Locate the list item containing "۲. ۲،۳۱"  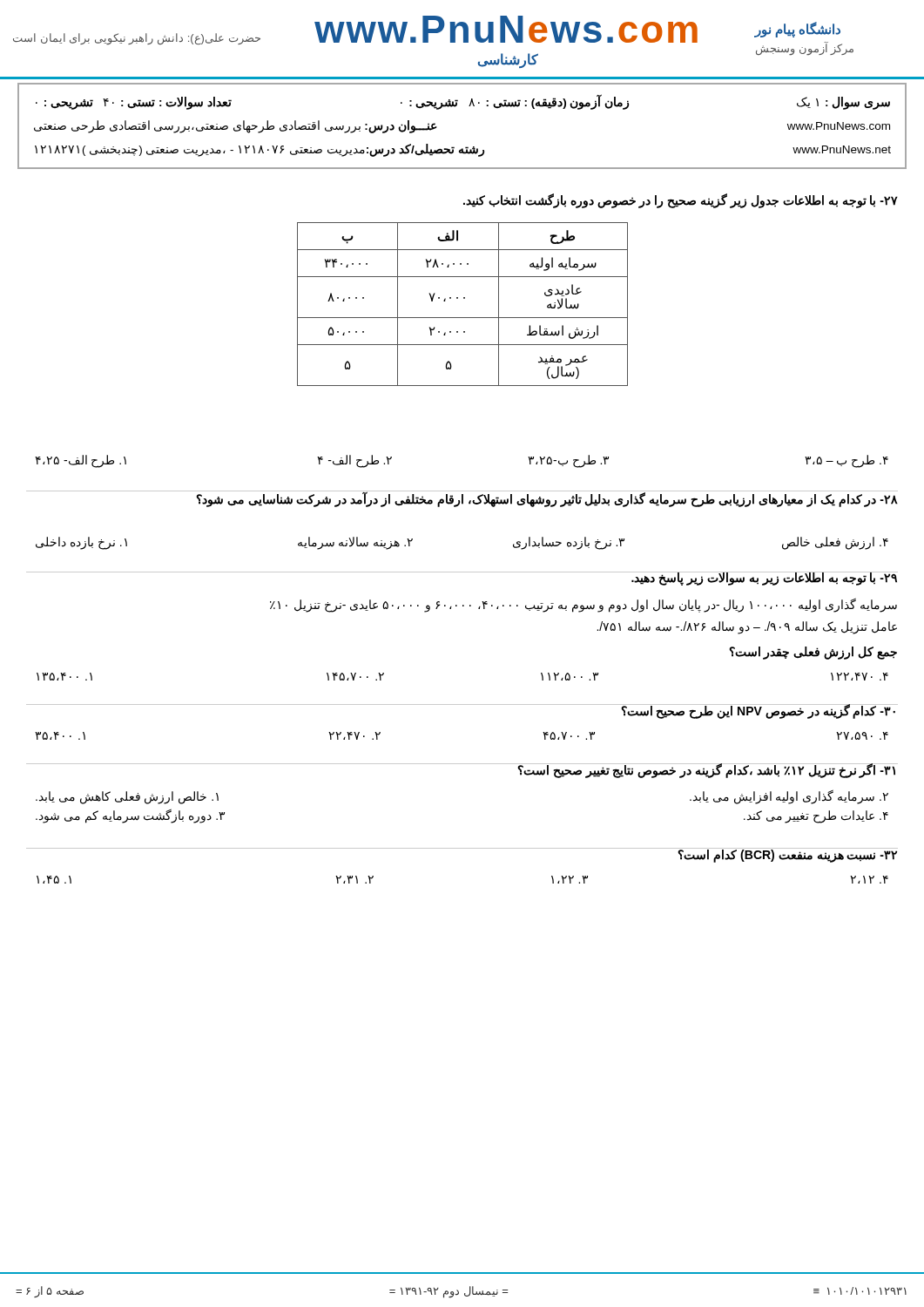[x=355, y=879]
